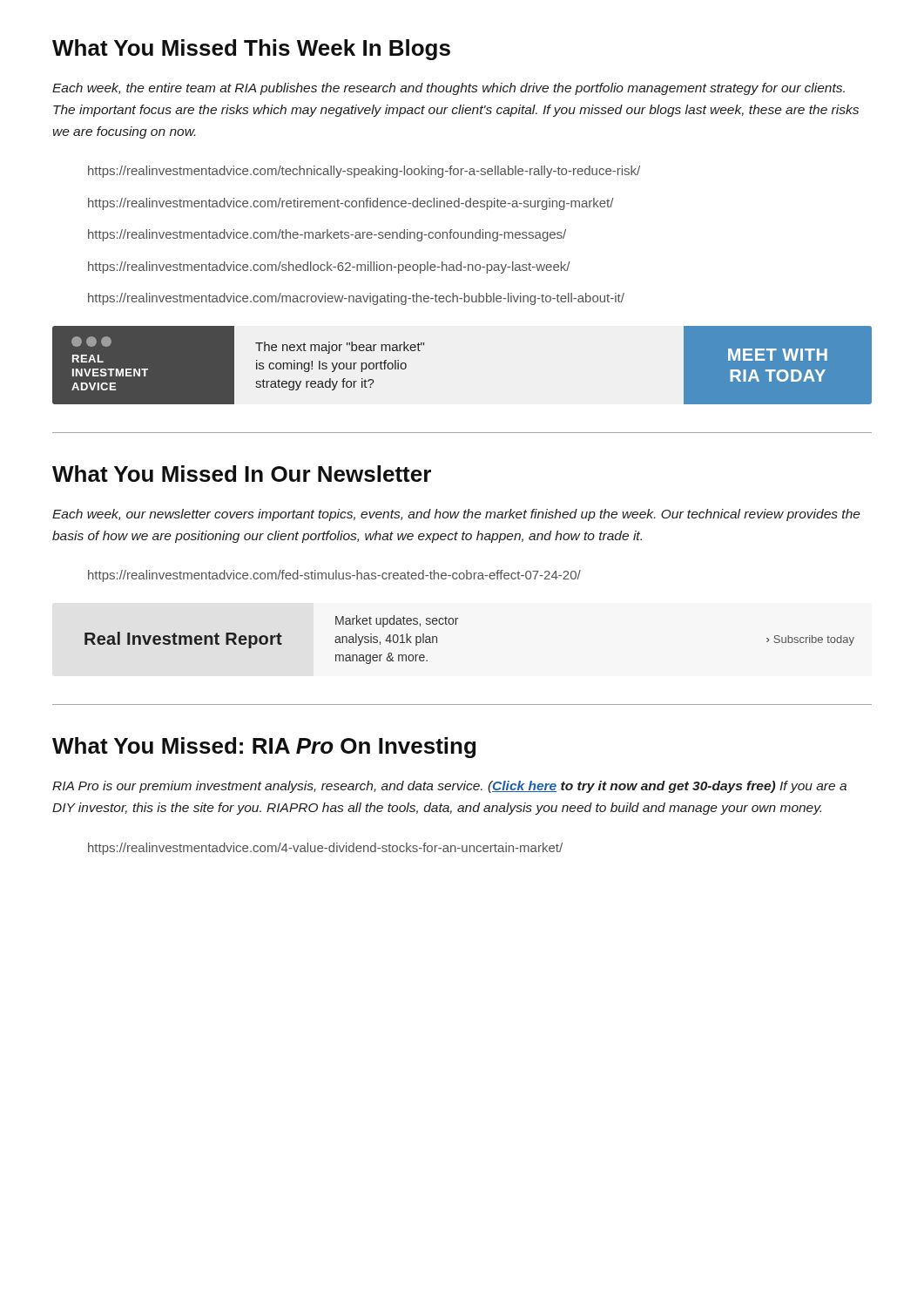Find the block on this page that starts "Each week, the entire team at RIA publishes"
The height and width of the screenshot is (1307, 924).
[462, 110]
